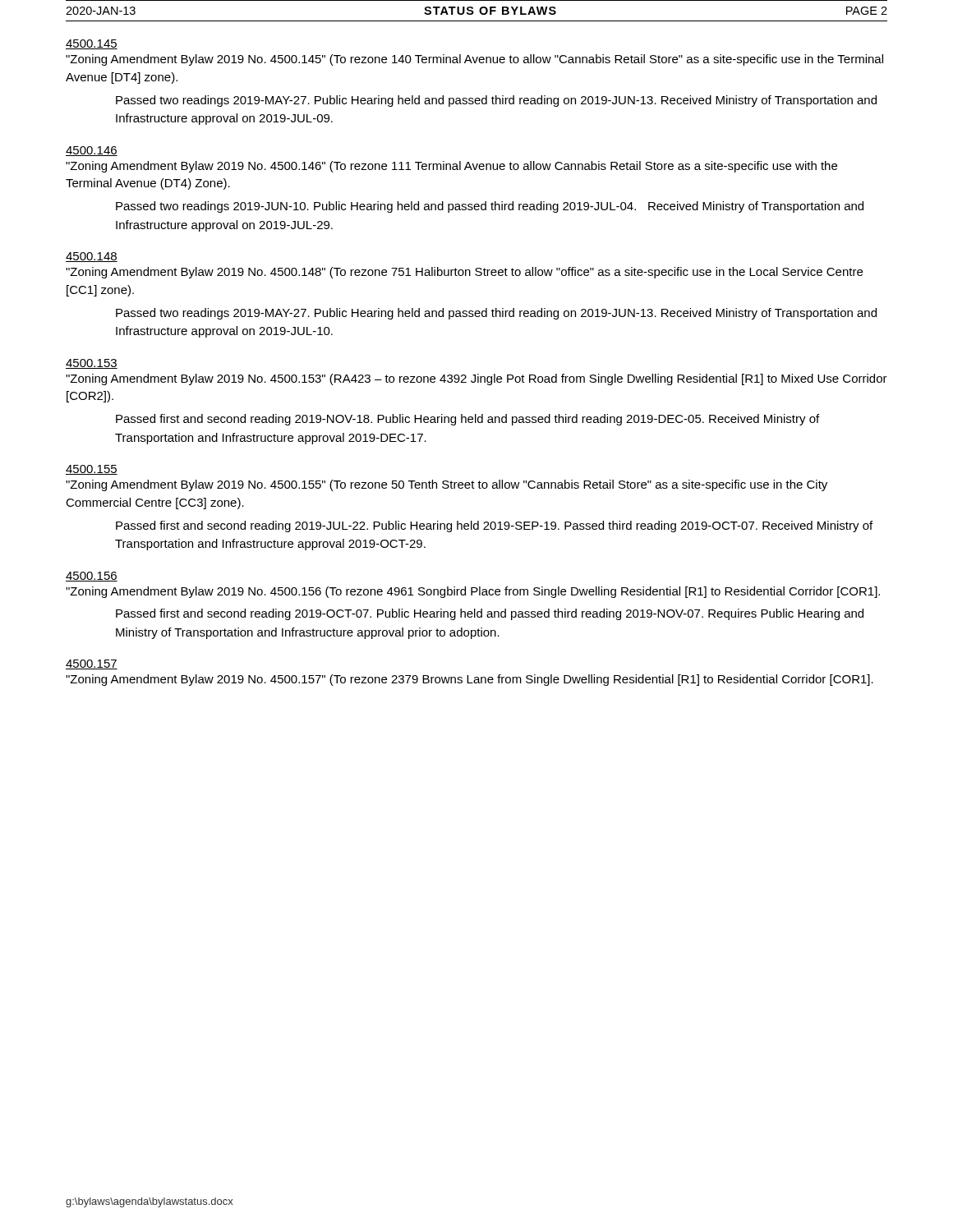953x1232 pixels.
Task: Click on the block starting ""Zoning Amendment Bylaw 2019 No. 4500.157" (To rezone"
Action: coord(470,679)
